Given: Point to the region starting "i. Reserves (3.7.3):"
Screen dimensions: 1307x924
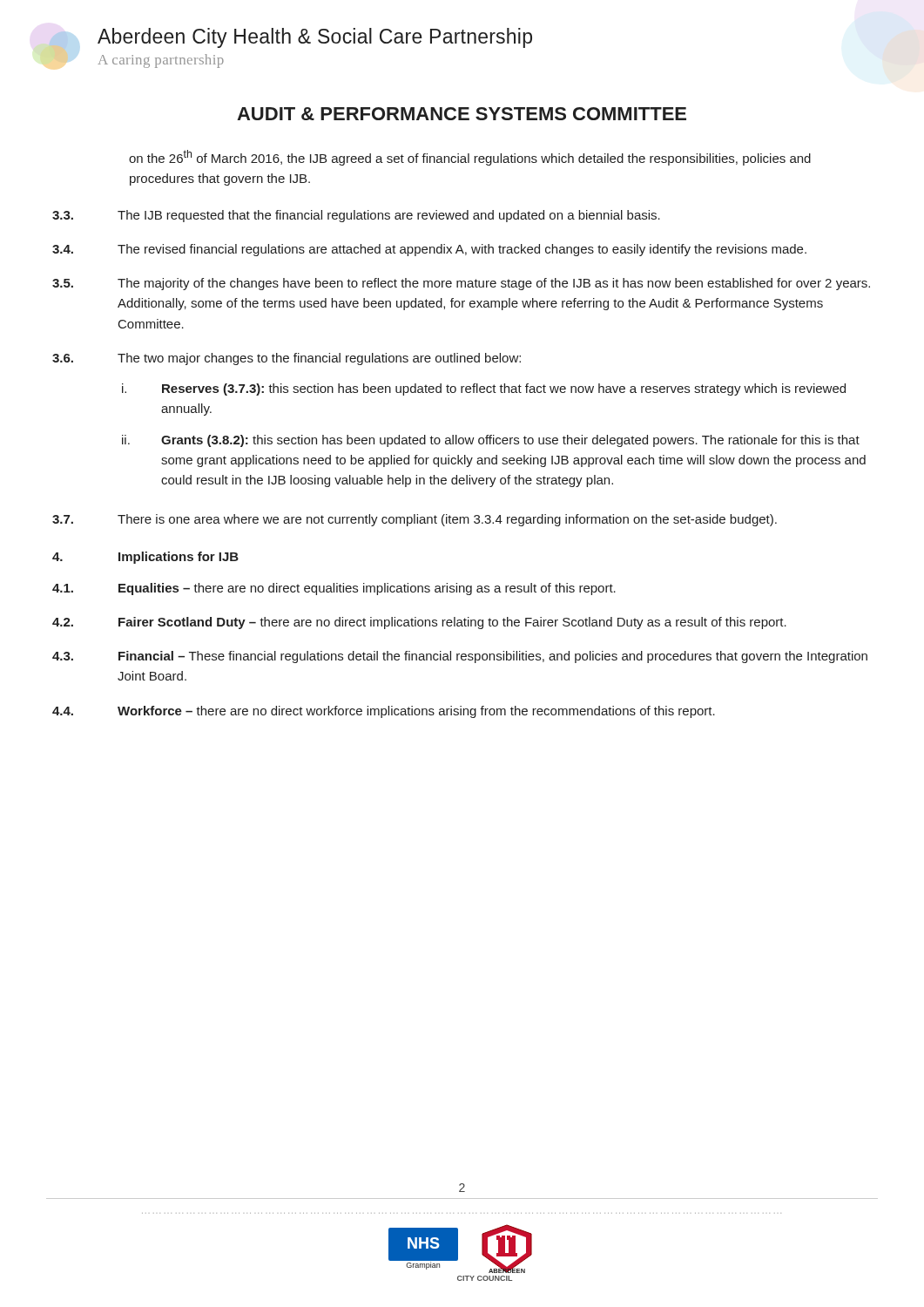Looking at the screenshot, I should tap(495, 398).
